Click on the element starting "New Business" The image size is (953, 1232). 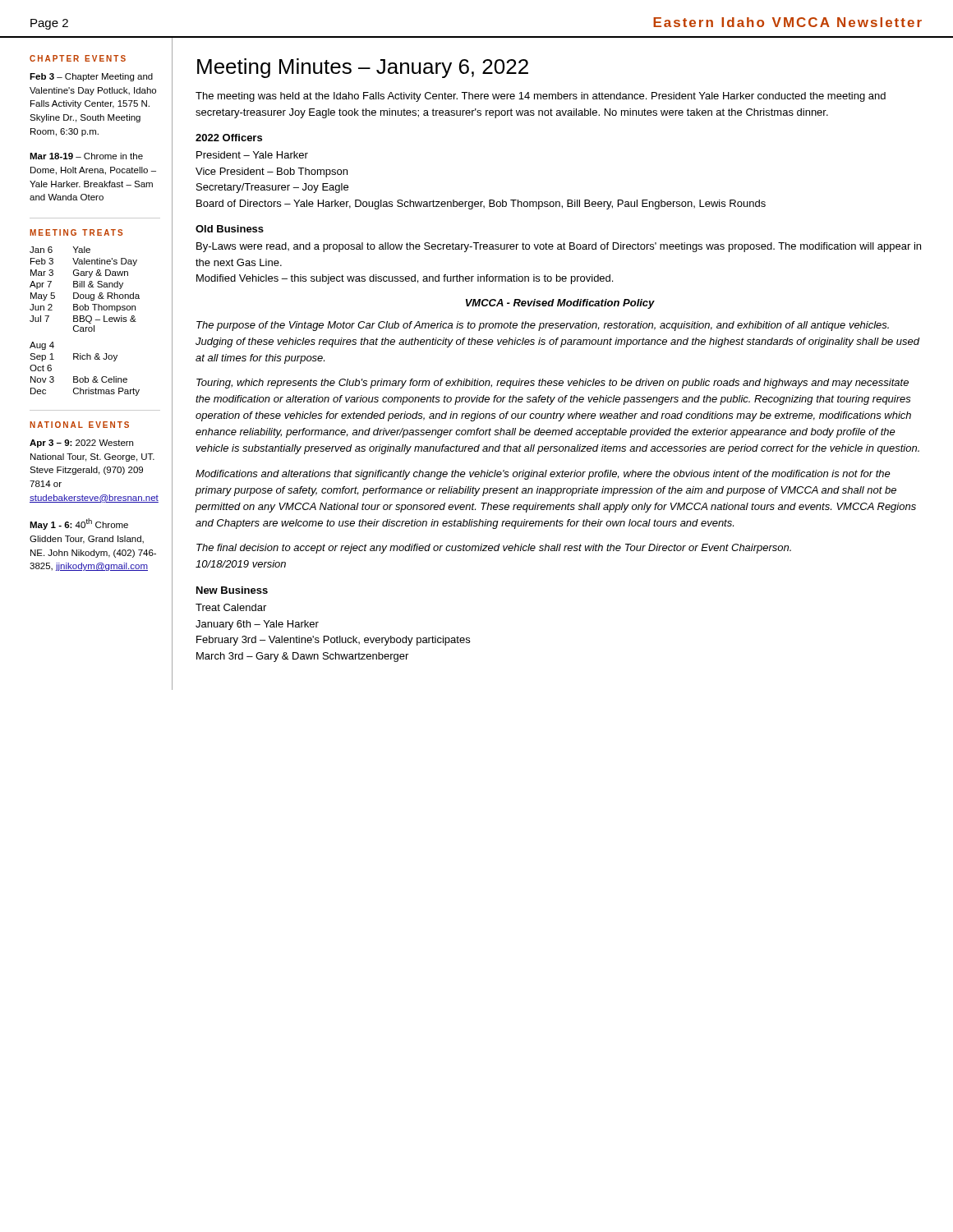232,590
